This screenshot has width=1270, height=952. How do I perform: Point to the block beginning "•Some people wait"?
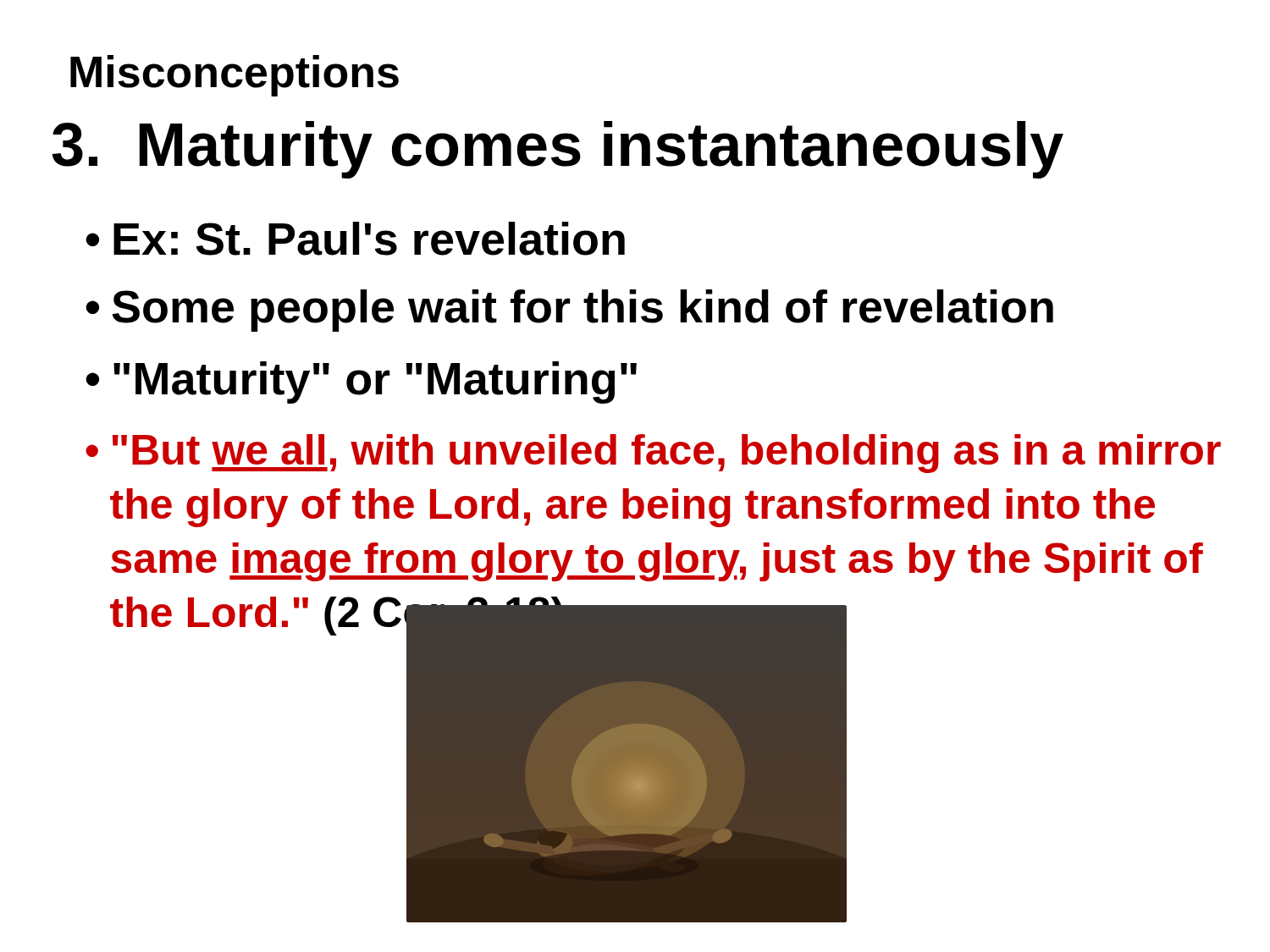click(x=570, y=307)
